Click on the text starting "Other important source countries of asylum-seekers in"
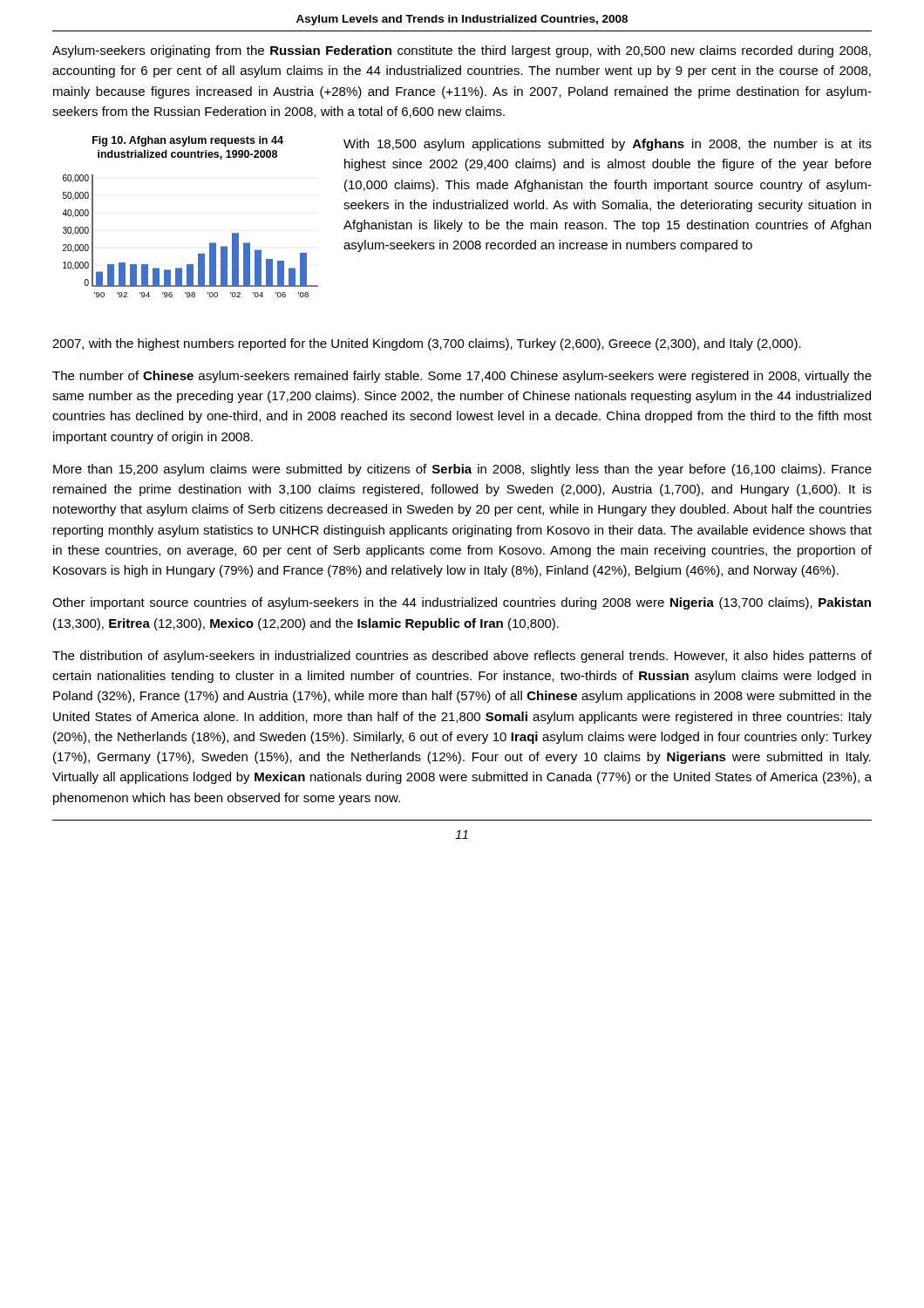 (x=462, y=612)
